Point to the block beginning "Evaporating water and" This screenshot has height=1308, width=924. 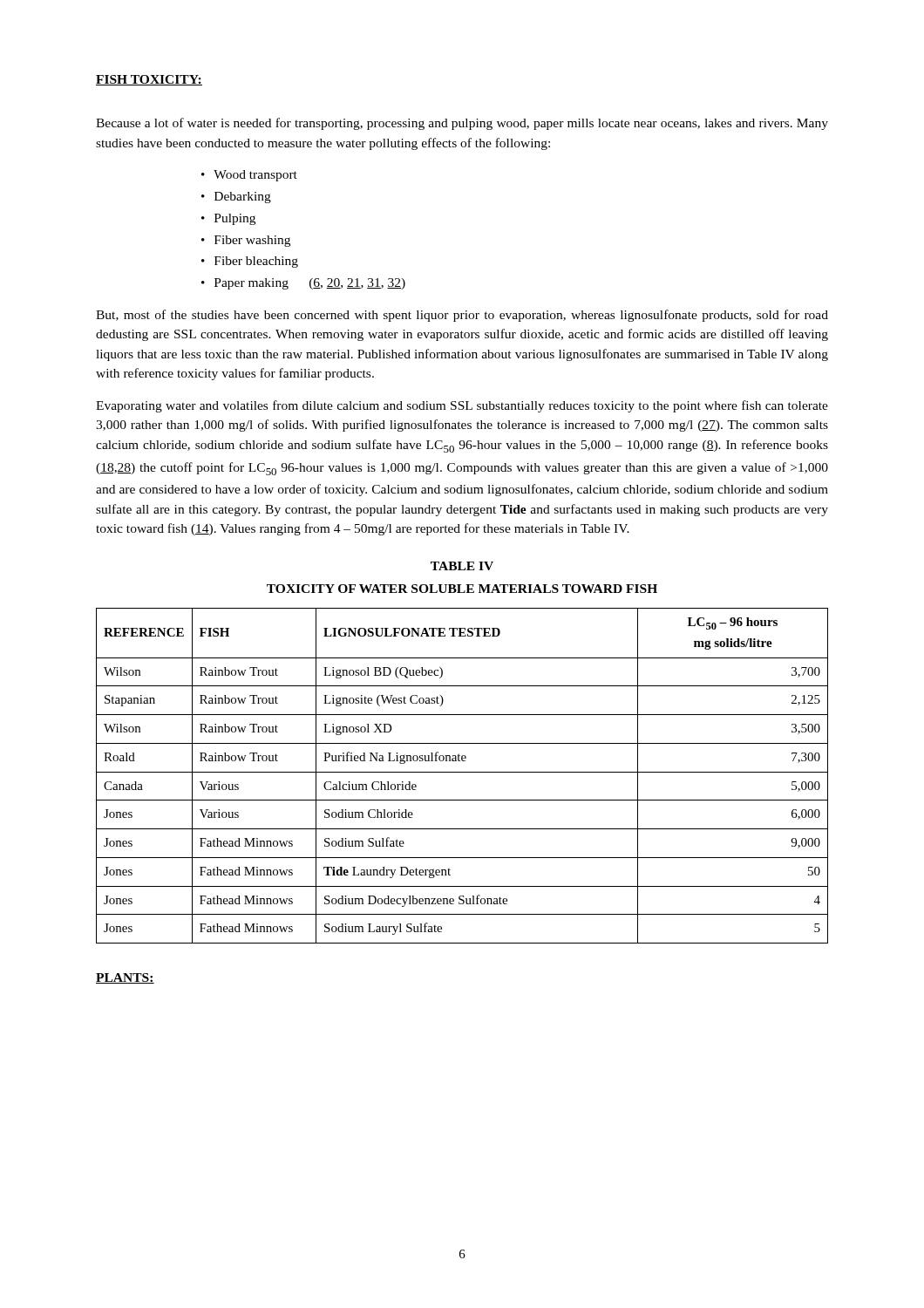462,467
